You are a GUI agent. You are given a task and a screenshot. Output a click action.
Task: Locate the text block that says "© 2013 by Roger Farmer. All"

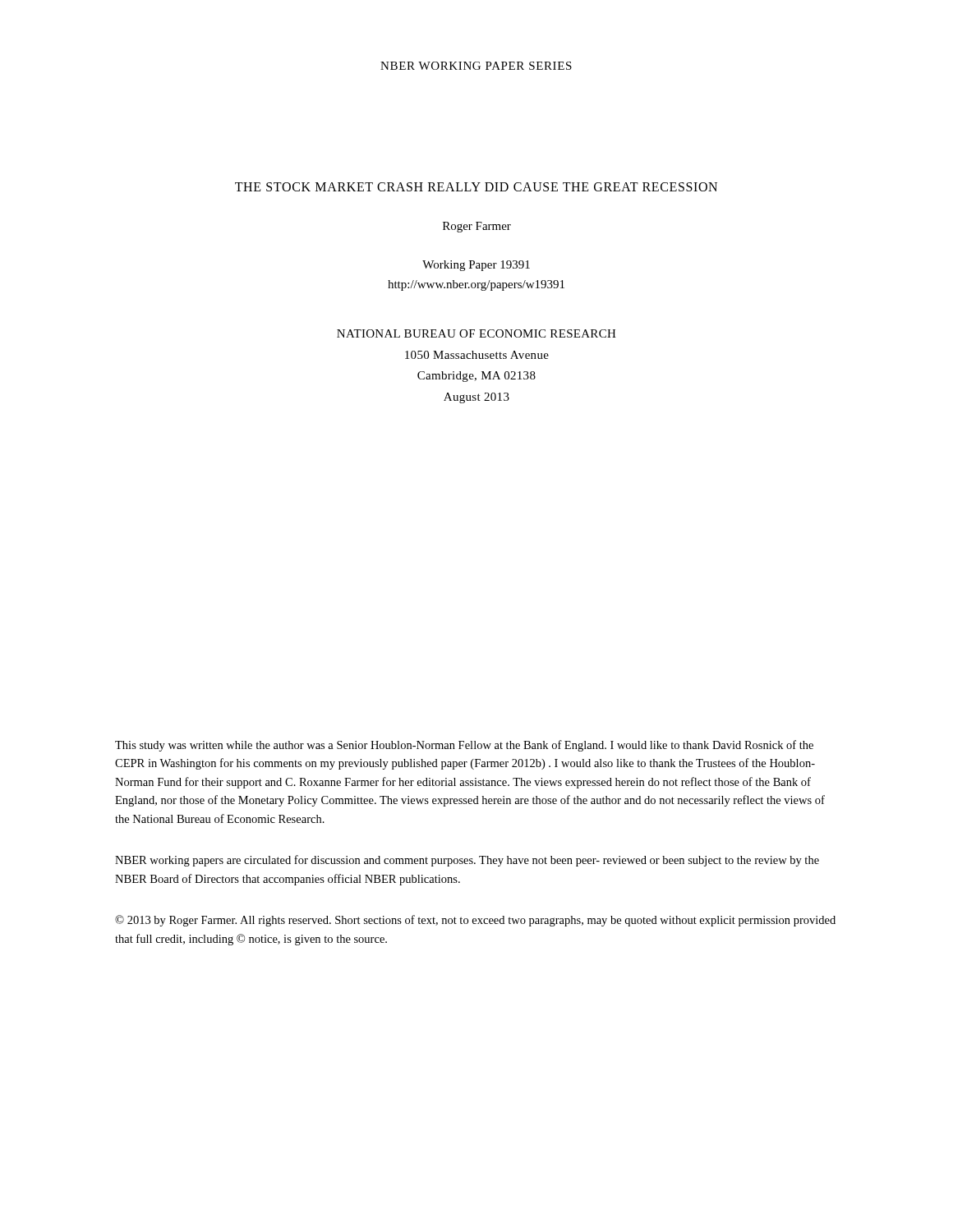point(475,929)
